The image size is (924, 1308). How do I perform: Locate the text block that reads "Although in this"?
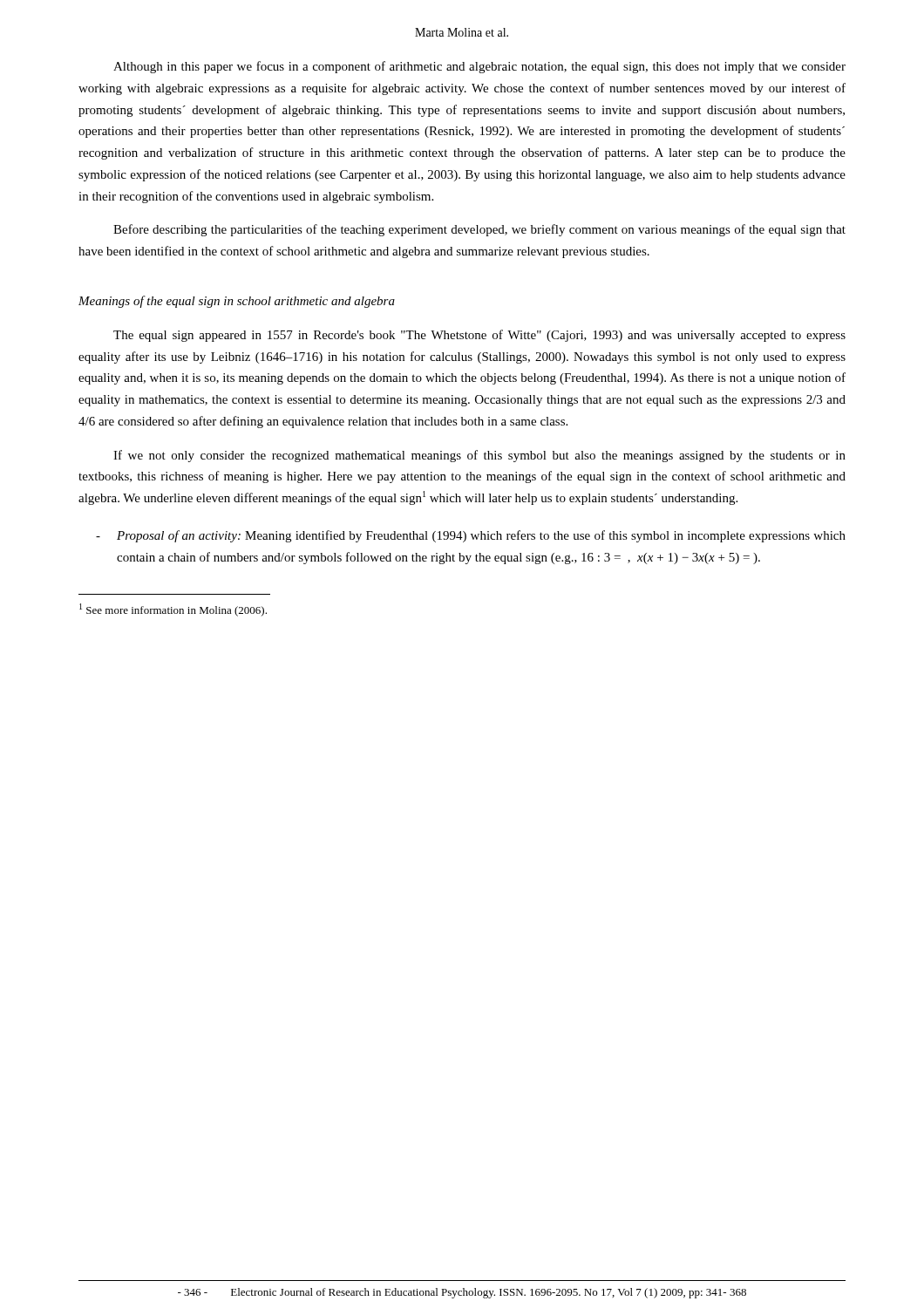(x=462, y=131)
